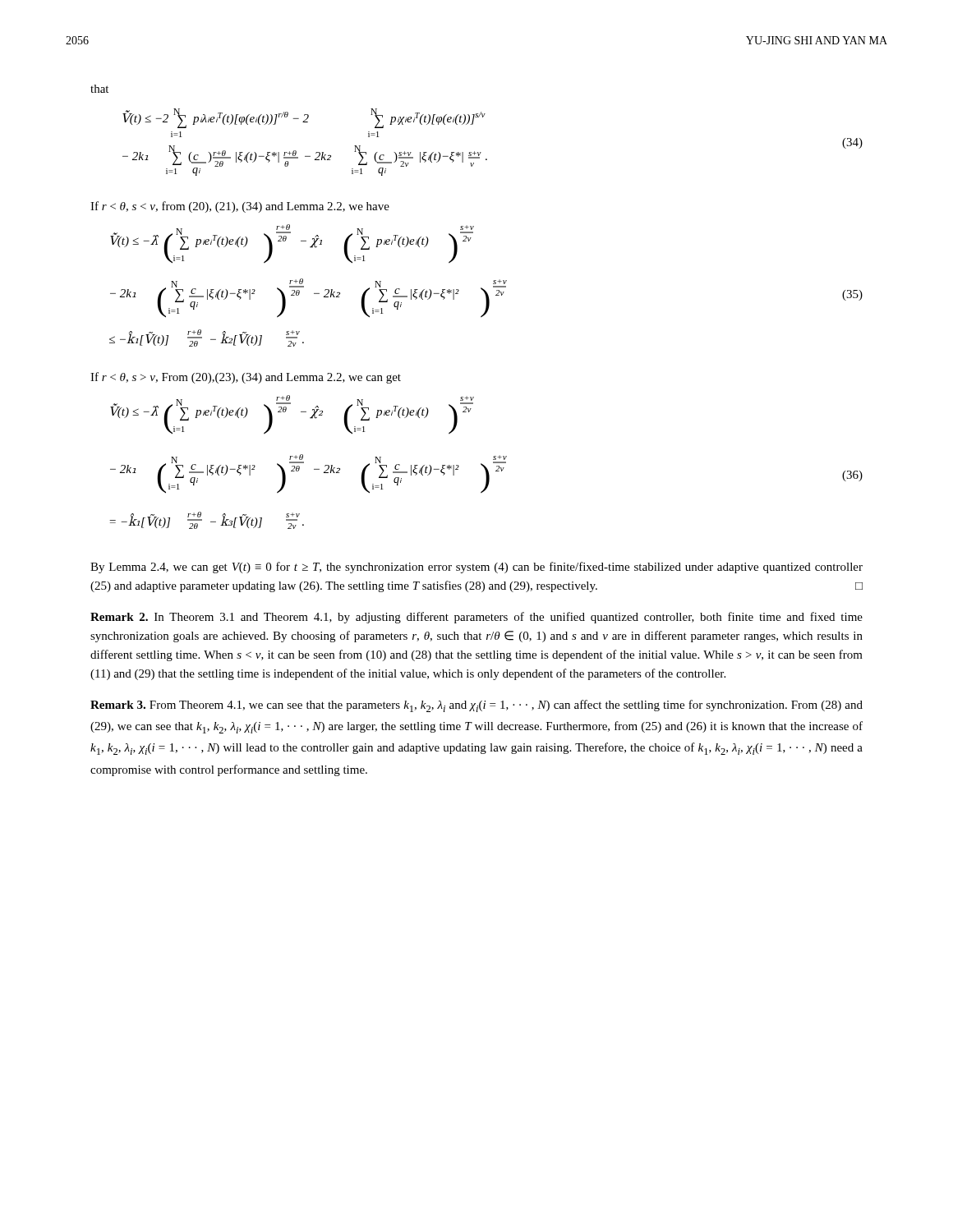Viewport: 953px width, 1232px height.
Task: Find the block on this page that starts "By Lemma 2.4, we can"
Action: [x=476, y=578]
